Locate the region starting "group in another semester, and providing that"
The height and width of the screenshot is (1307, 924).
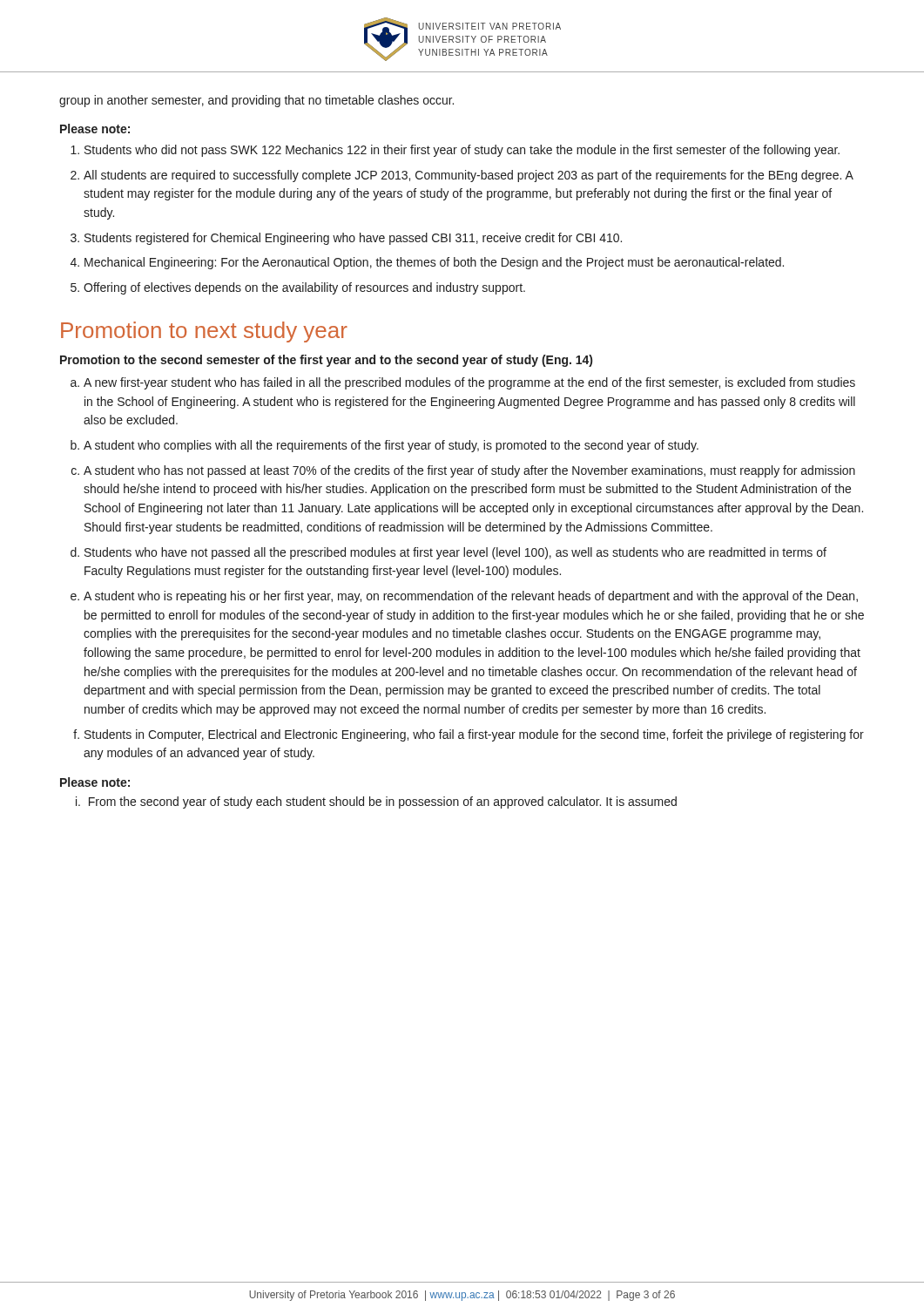pyautogui.click(x=257, y=100)
